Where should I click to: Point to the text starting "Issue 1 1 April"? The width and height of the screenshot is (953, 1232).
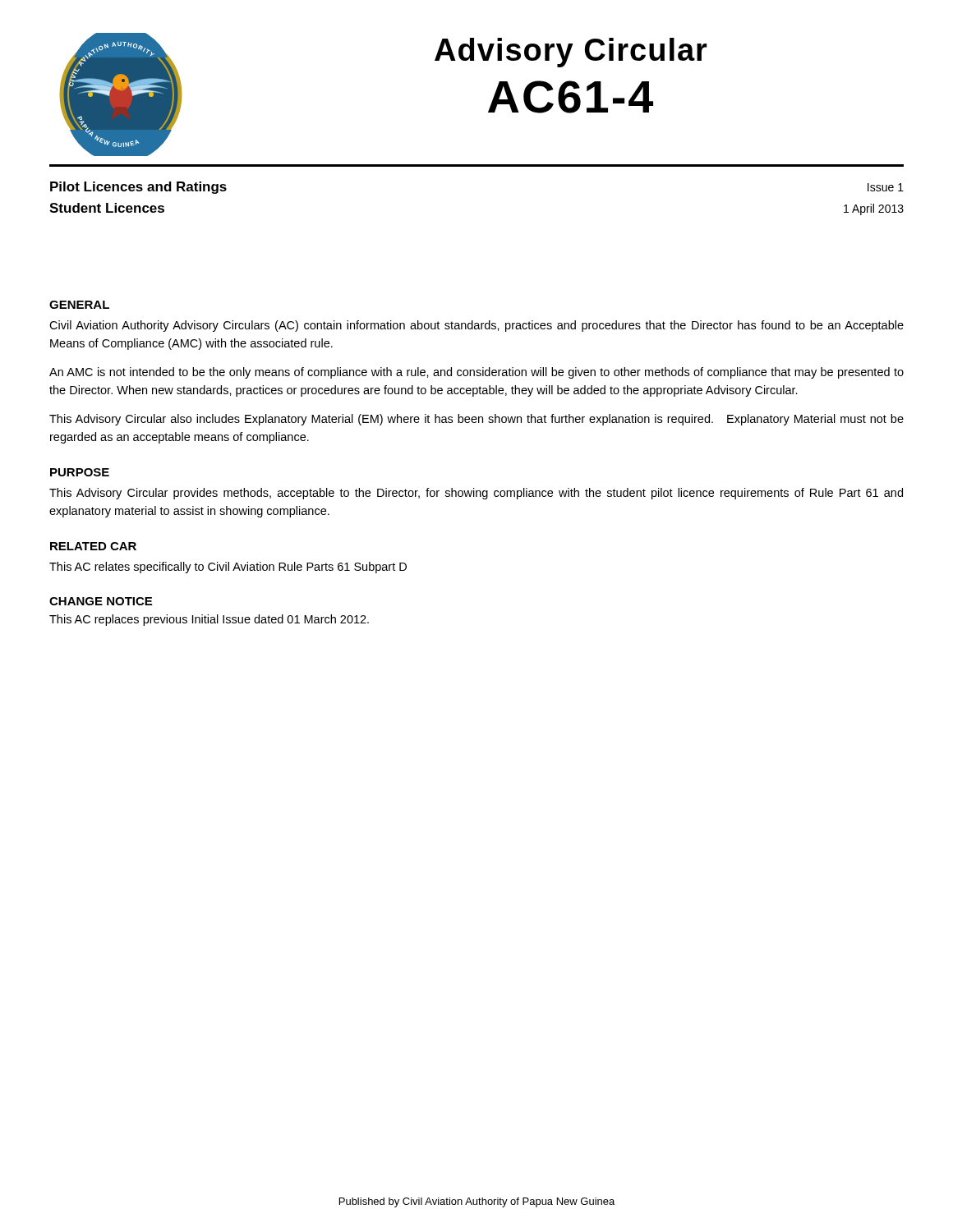tap(873, 198)
